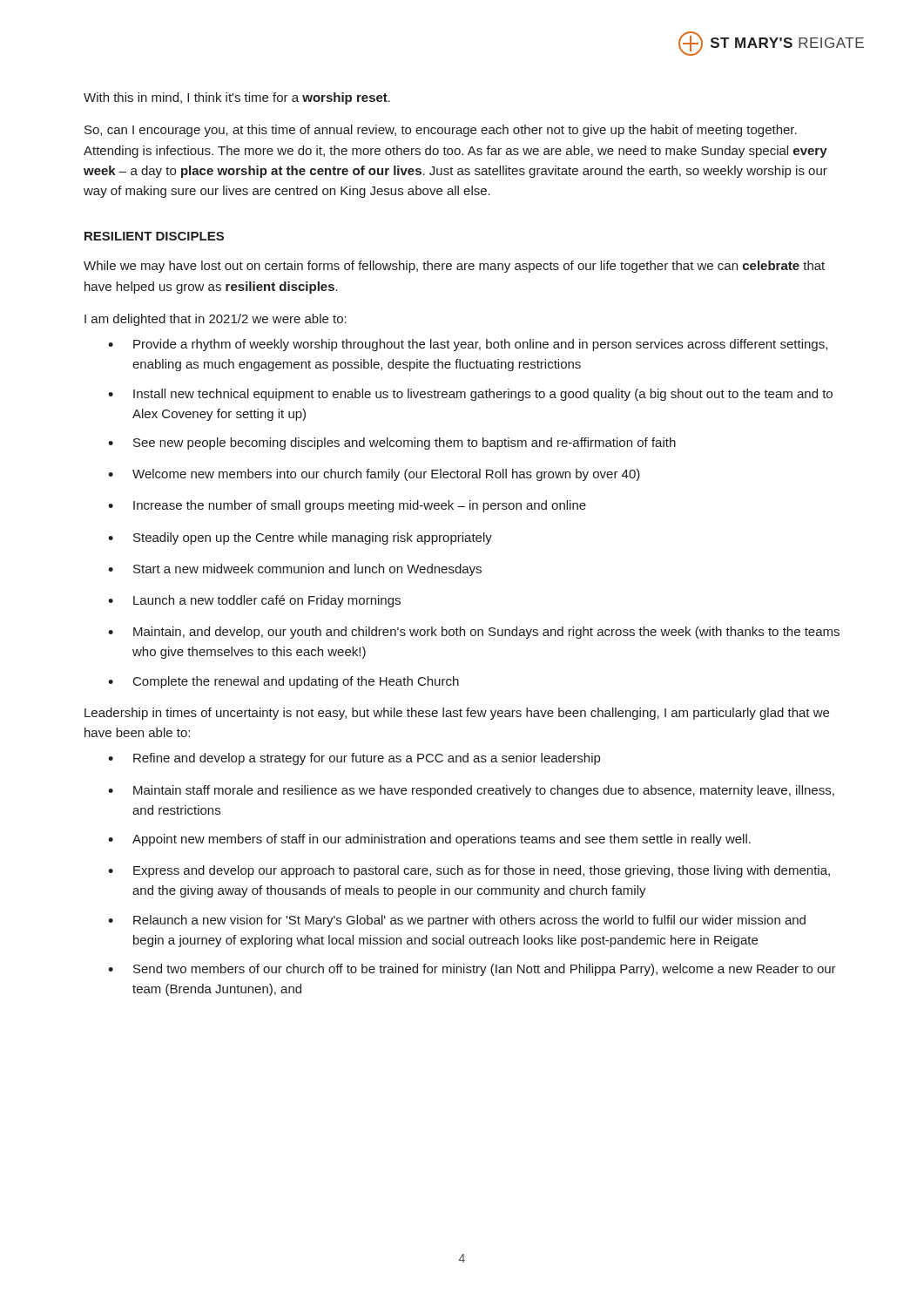The width and height of the screenshot is (924, 1307).
Task: Click on the list item containing "• Steadily open"
Action: [x=474, y=538]
